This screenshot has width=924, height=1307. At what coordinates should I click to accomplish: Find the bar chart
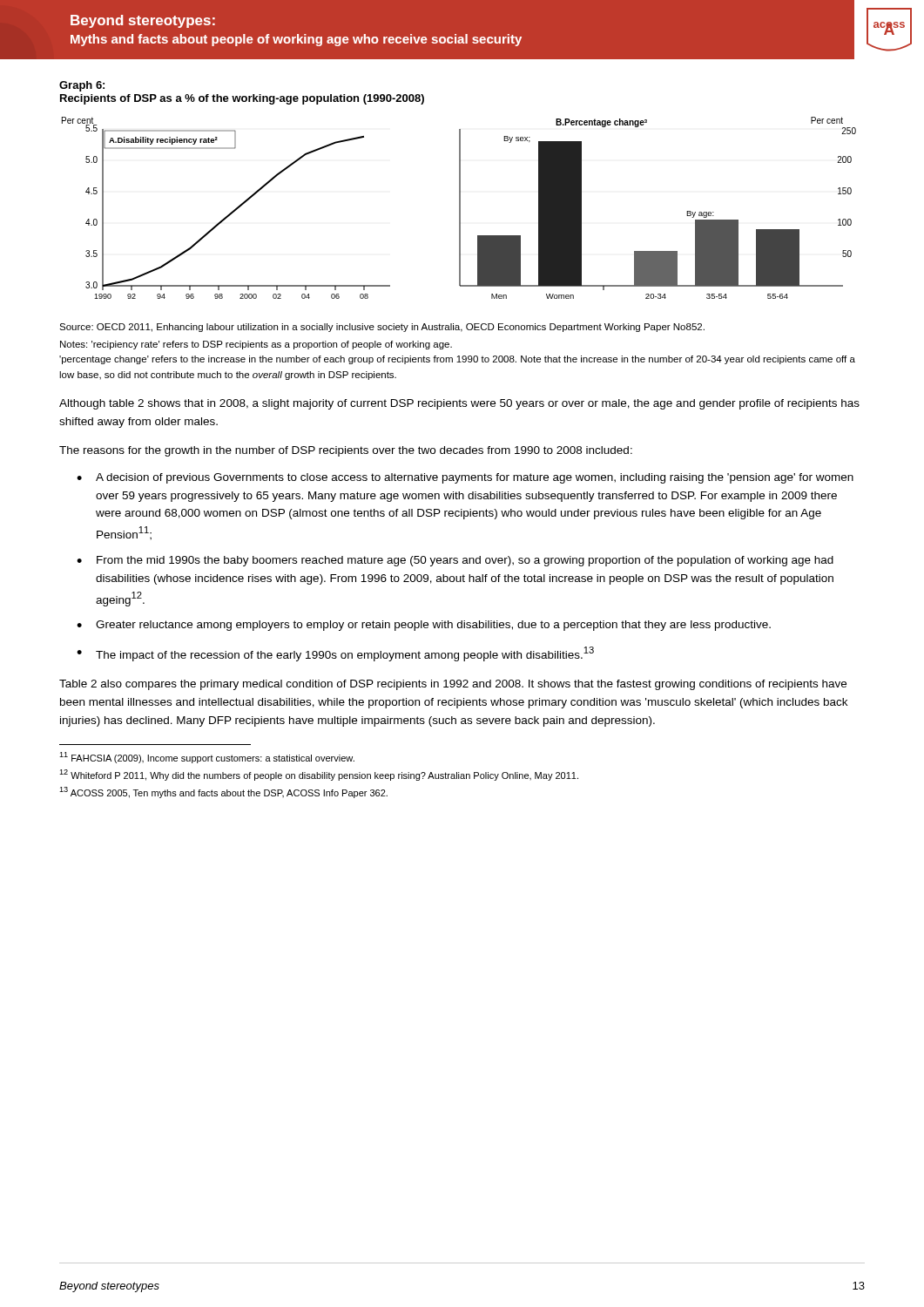(x=641, y=213)
